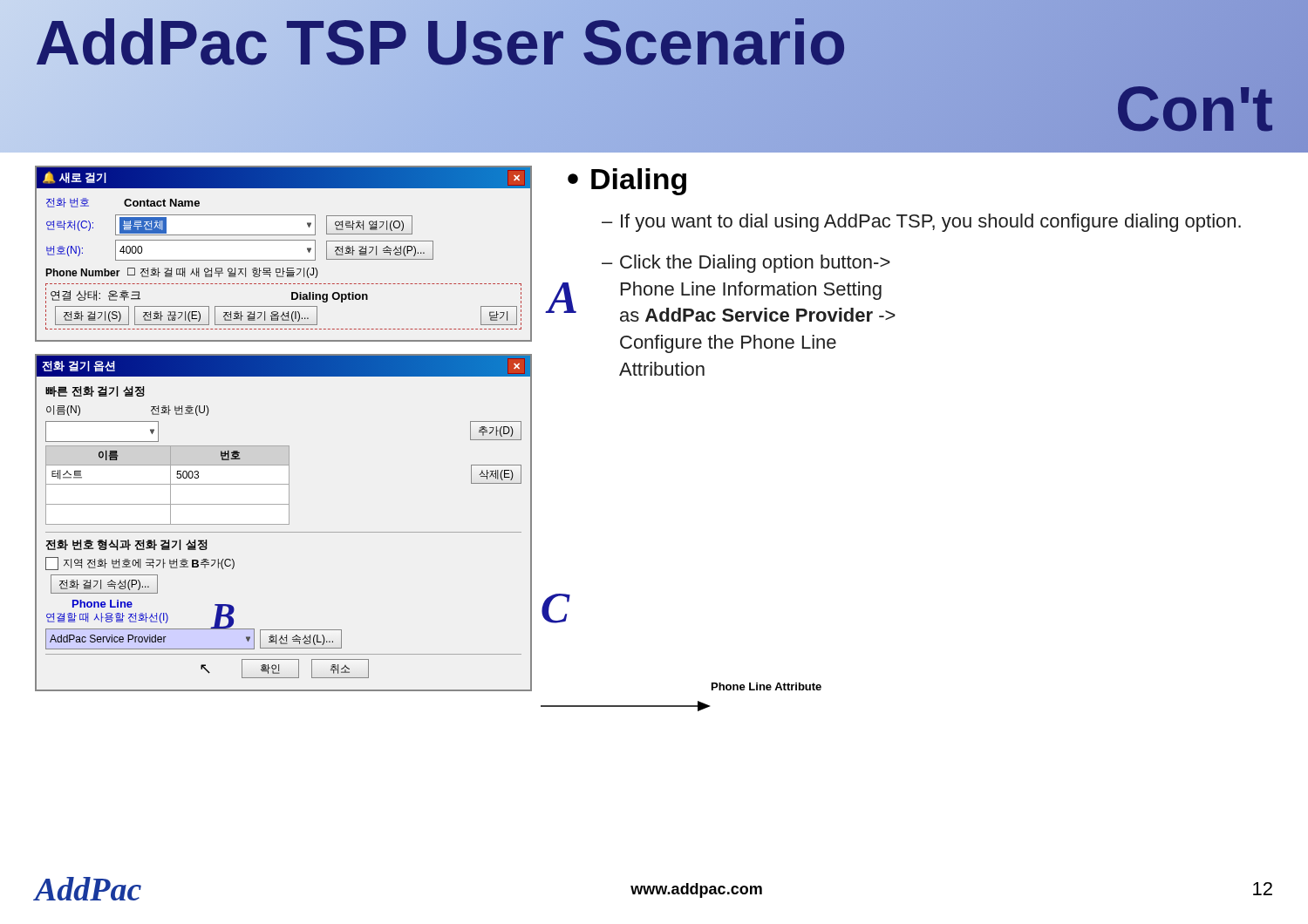Screen dimensions: 924x1308
Task: Select the screenshot
Action: click(283, 435)
